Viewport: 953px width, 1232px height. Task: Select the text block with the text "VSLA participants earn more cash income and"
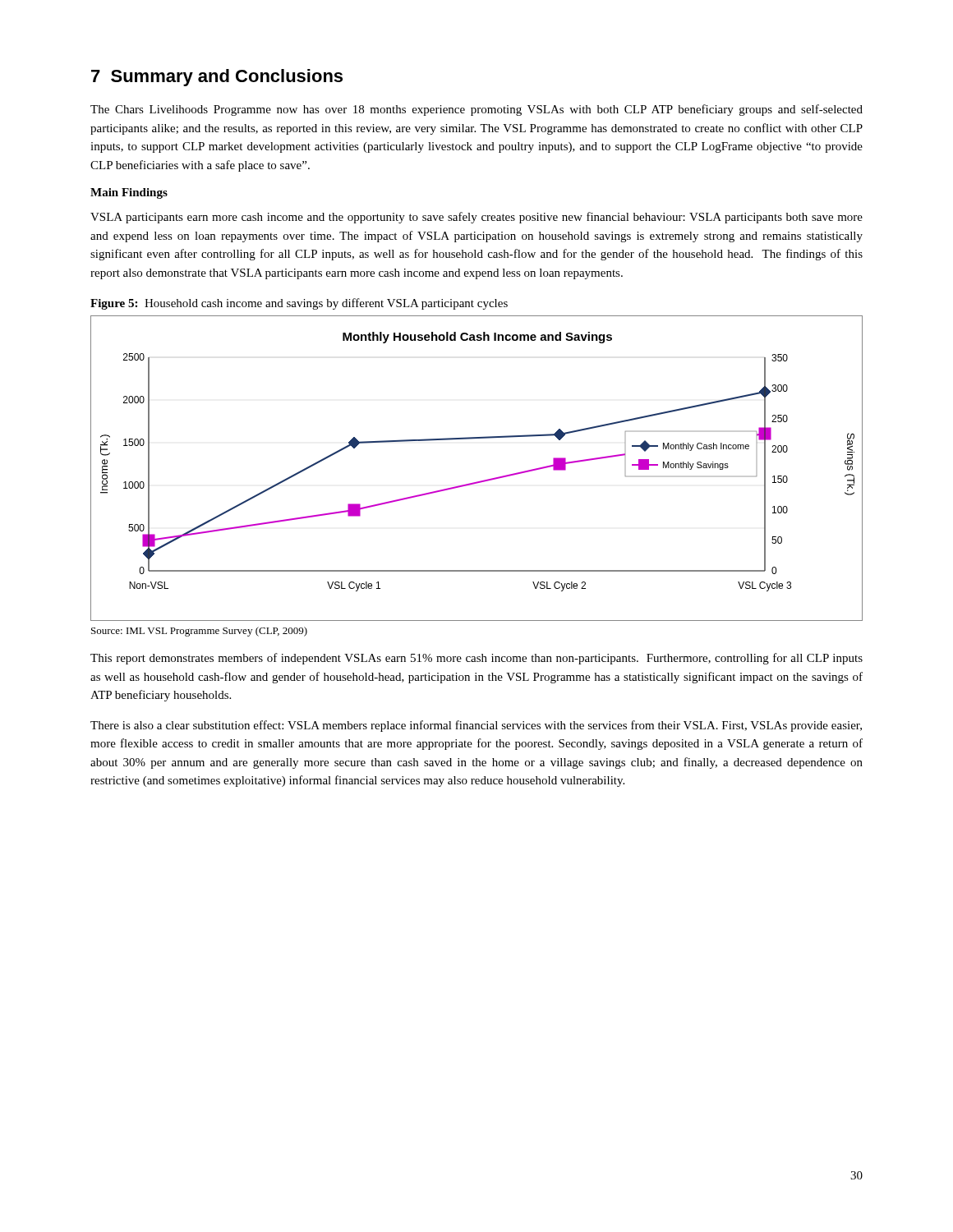tap(476, 245)
